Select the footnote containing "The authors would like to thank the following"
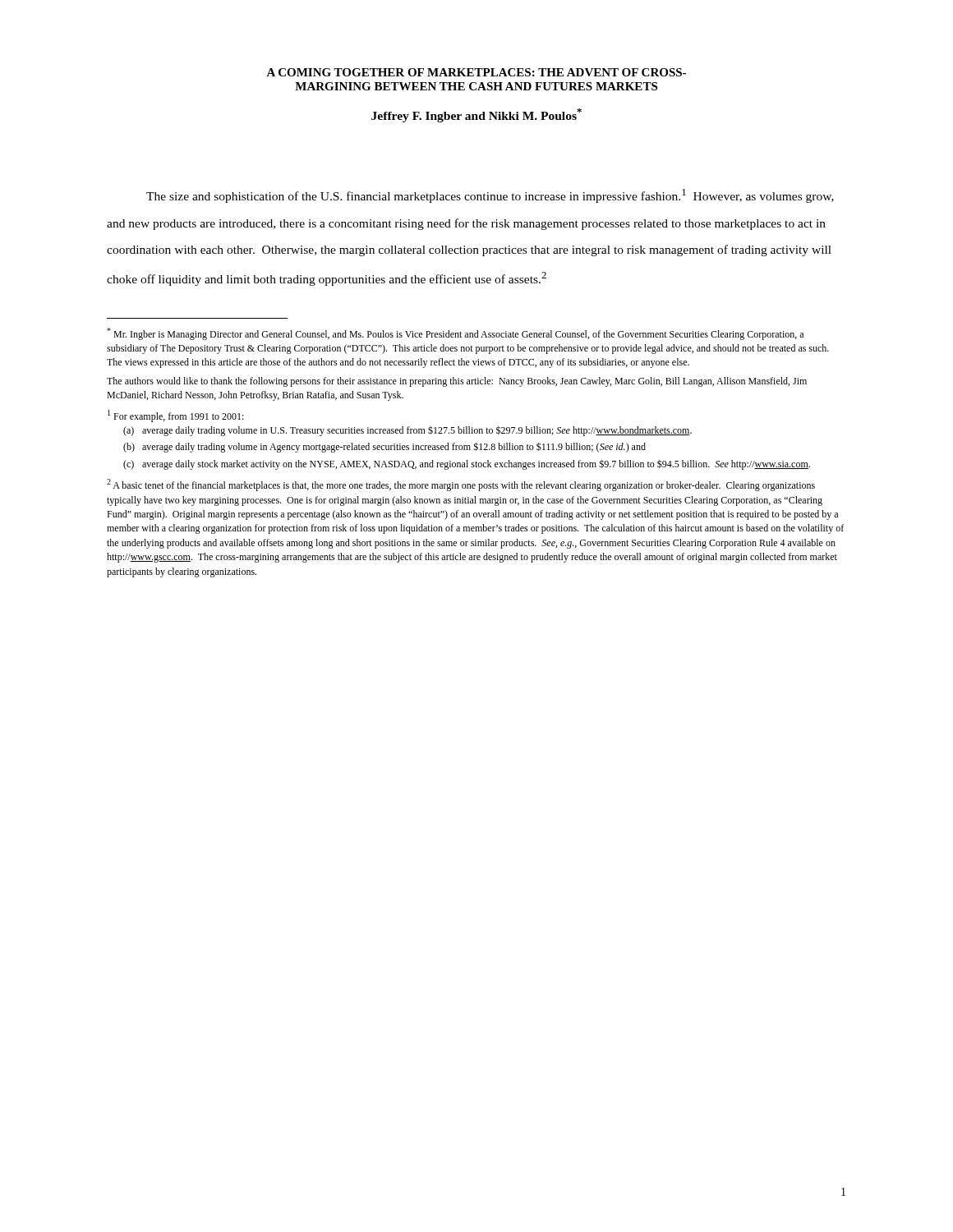 457,388
